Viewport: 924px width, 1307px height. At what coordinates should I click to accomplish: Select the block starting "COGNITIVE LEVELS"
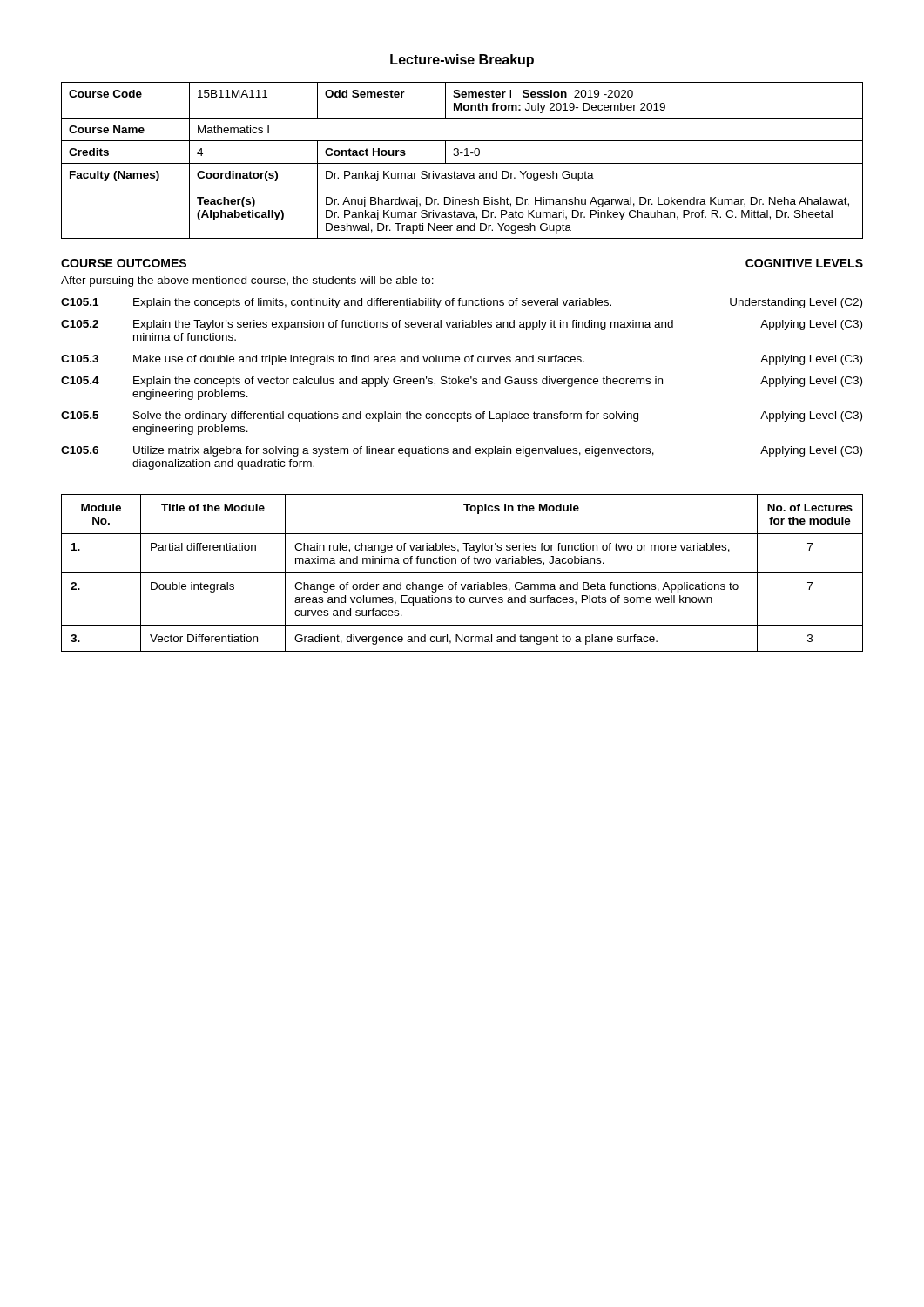[x=804, y=263]
